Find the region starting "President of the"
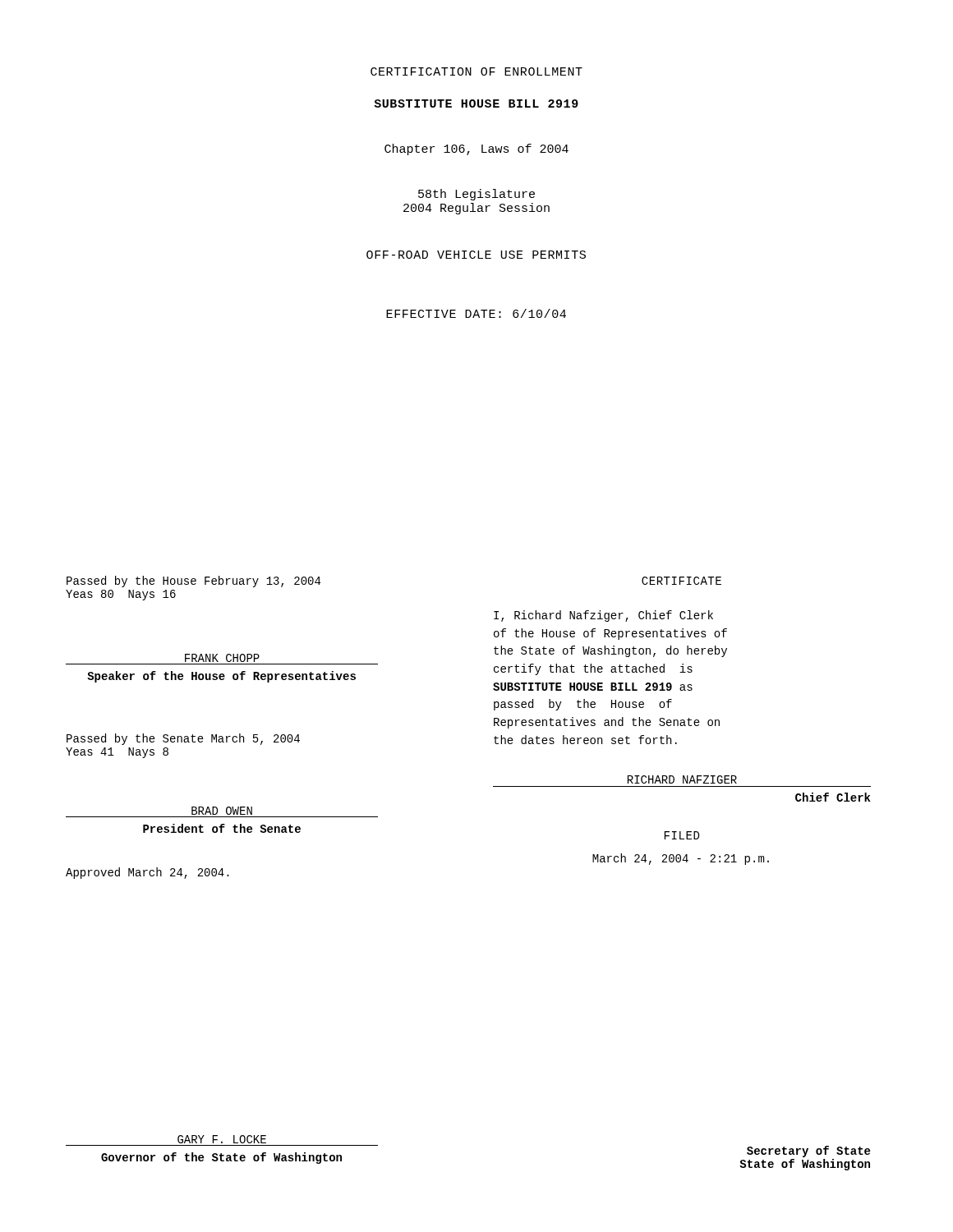The image size is (953, 1232). click(x=222, y=830)
